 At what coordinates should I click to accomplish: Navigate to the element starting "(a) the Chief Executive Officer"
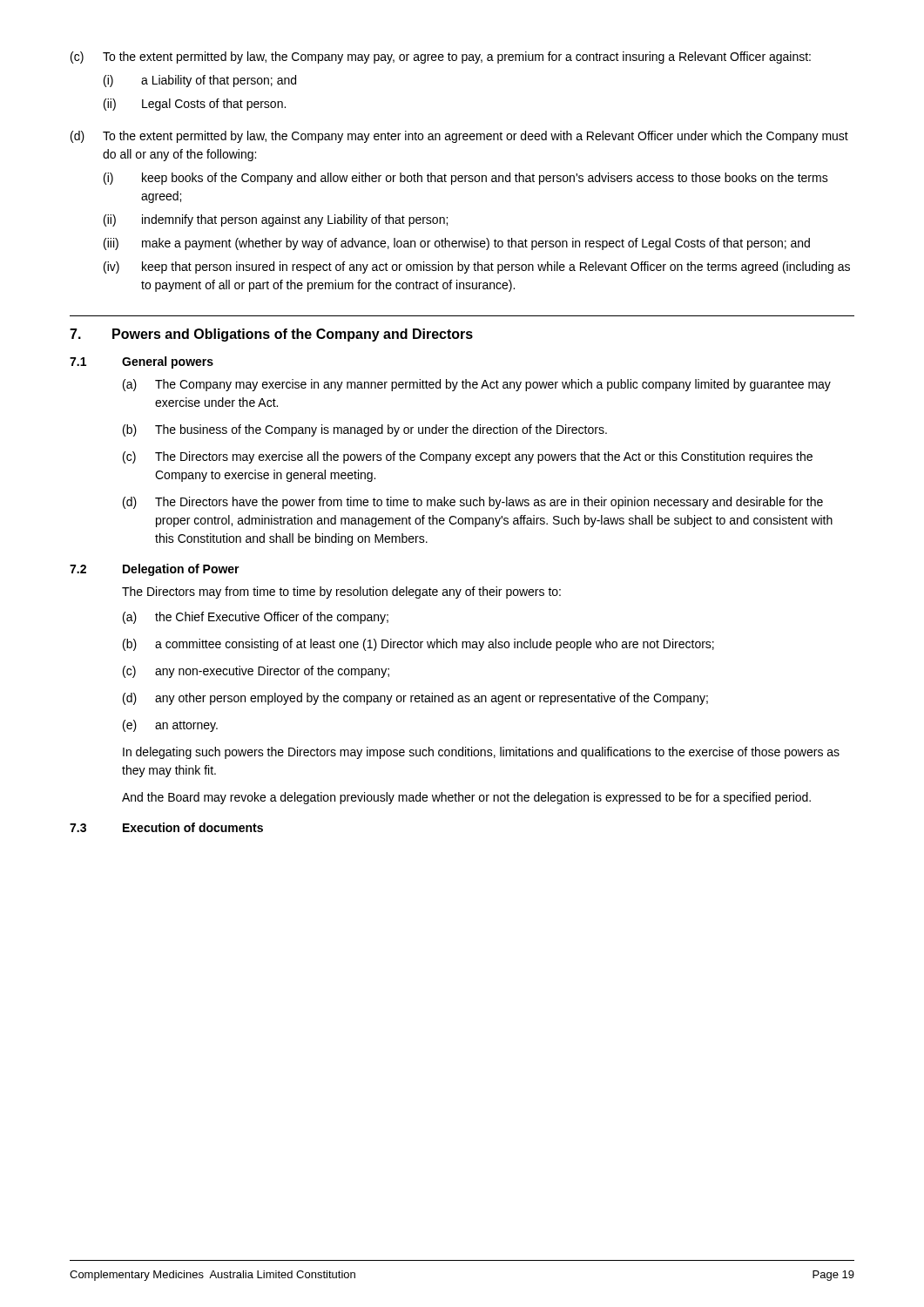256,618
